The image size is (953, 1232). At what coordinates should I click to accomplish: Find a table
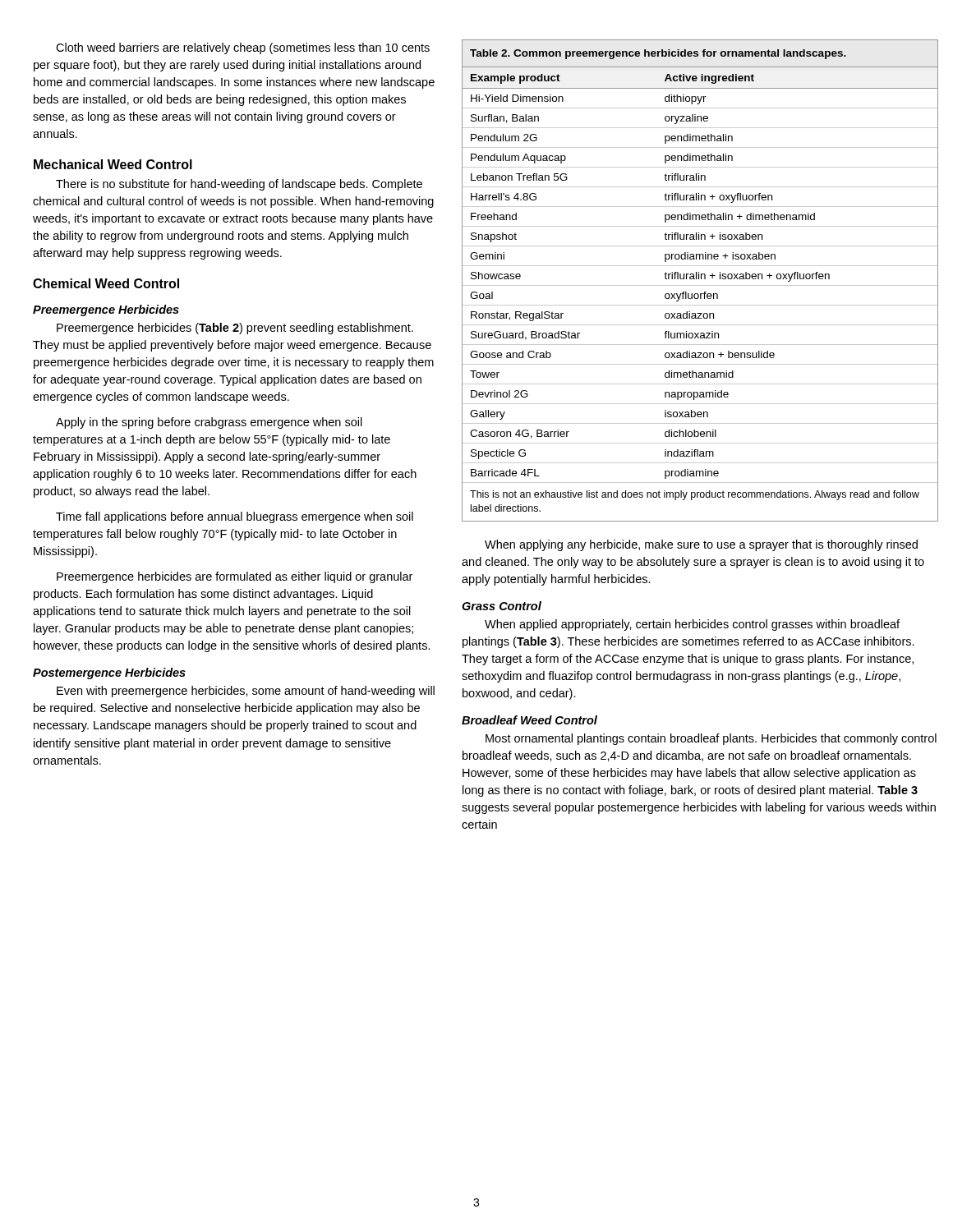click(x=700, y=280)
